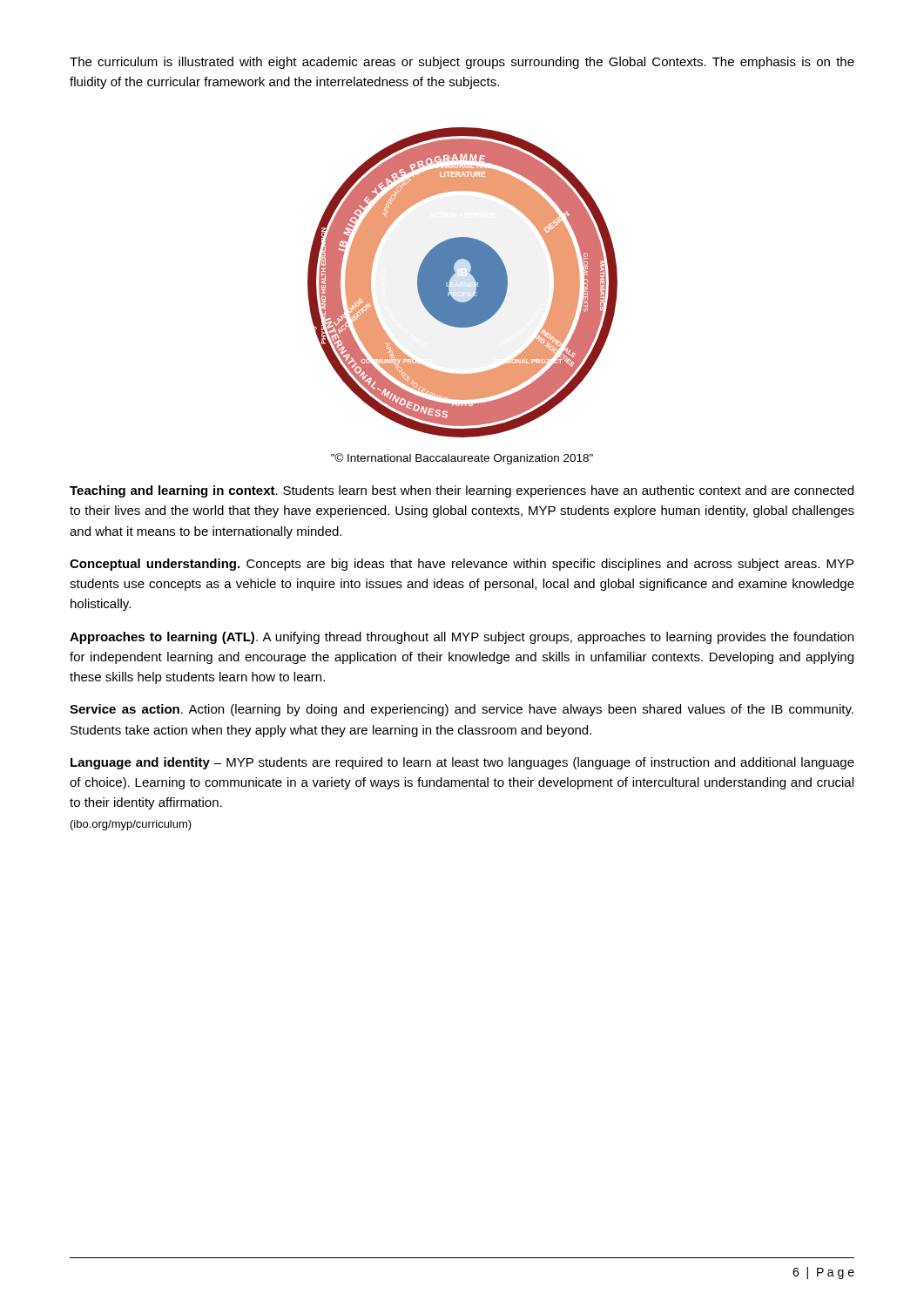Find the text block starting "Language and identity – MYP students are required"
924x1307 pixels.
click(462, 792)
